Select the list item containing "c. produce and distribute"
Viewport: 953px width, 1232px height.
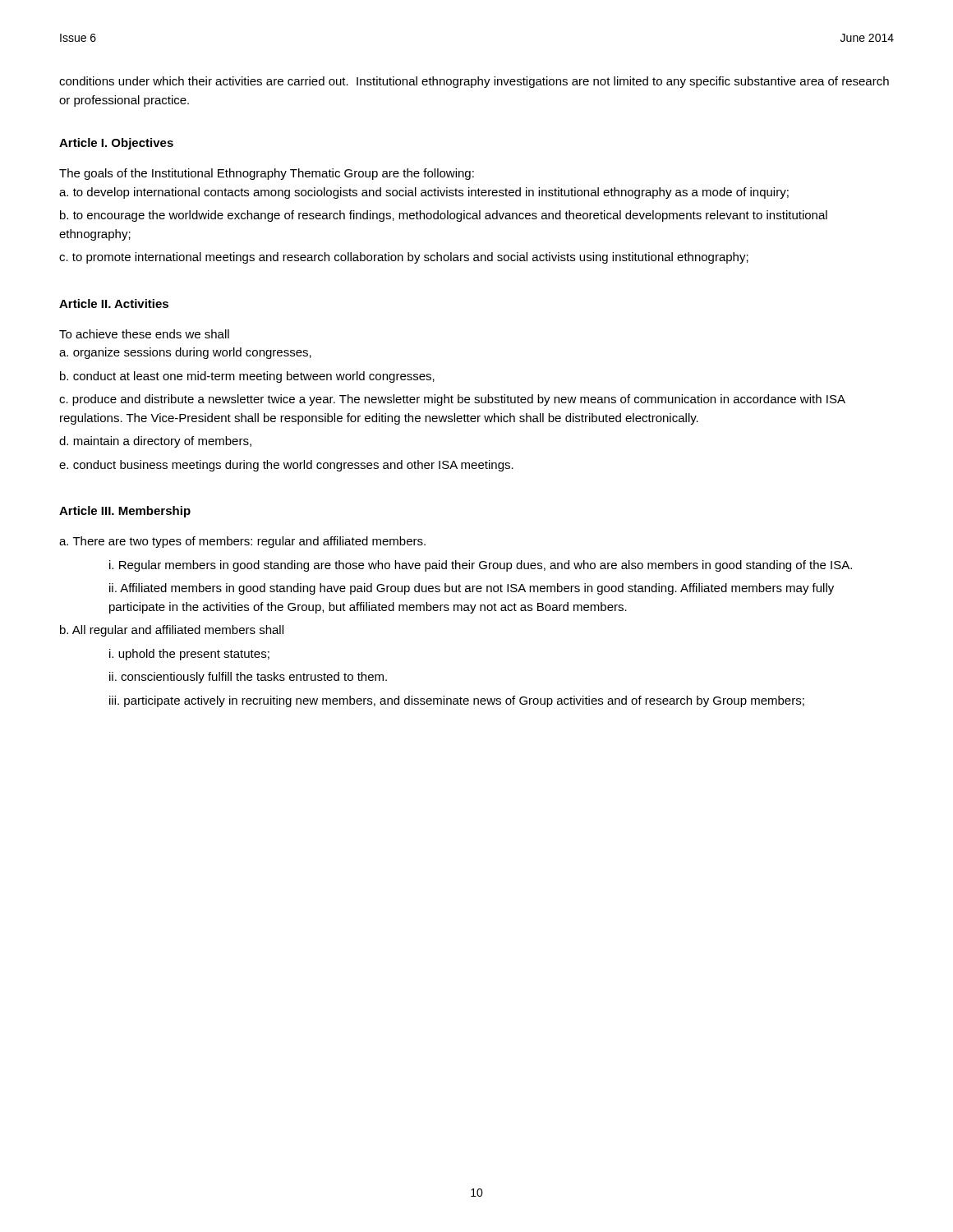pyautogui.click(x=452, y=408)
